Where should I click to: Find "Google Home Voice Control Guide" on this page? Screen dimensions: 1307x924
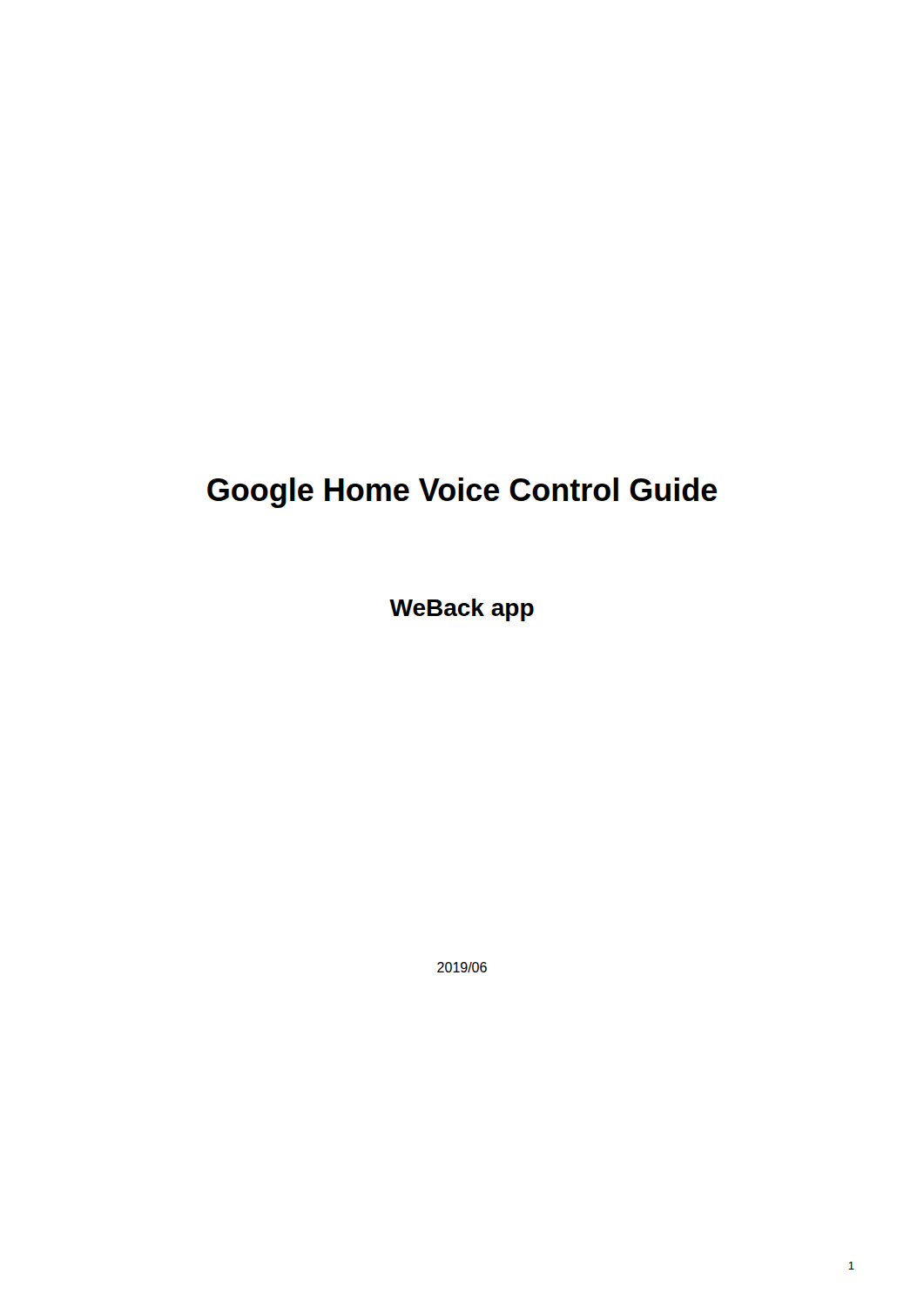click(462, 490)
